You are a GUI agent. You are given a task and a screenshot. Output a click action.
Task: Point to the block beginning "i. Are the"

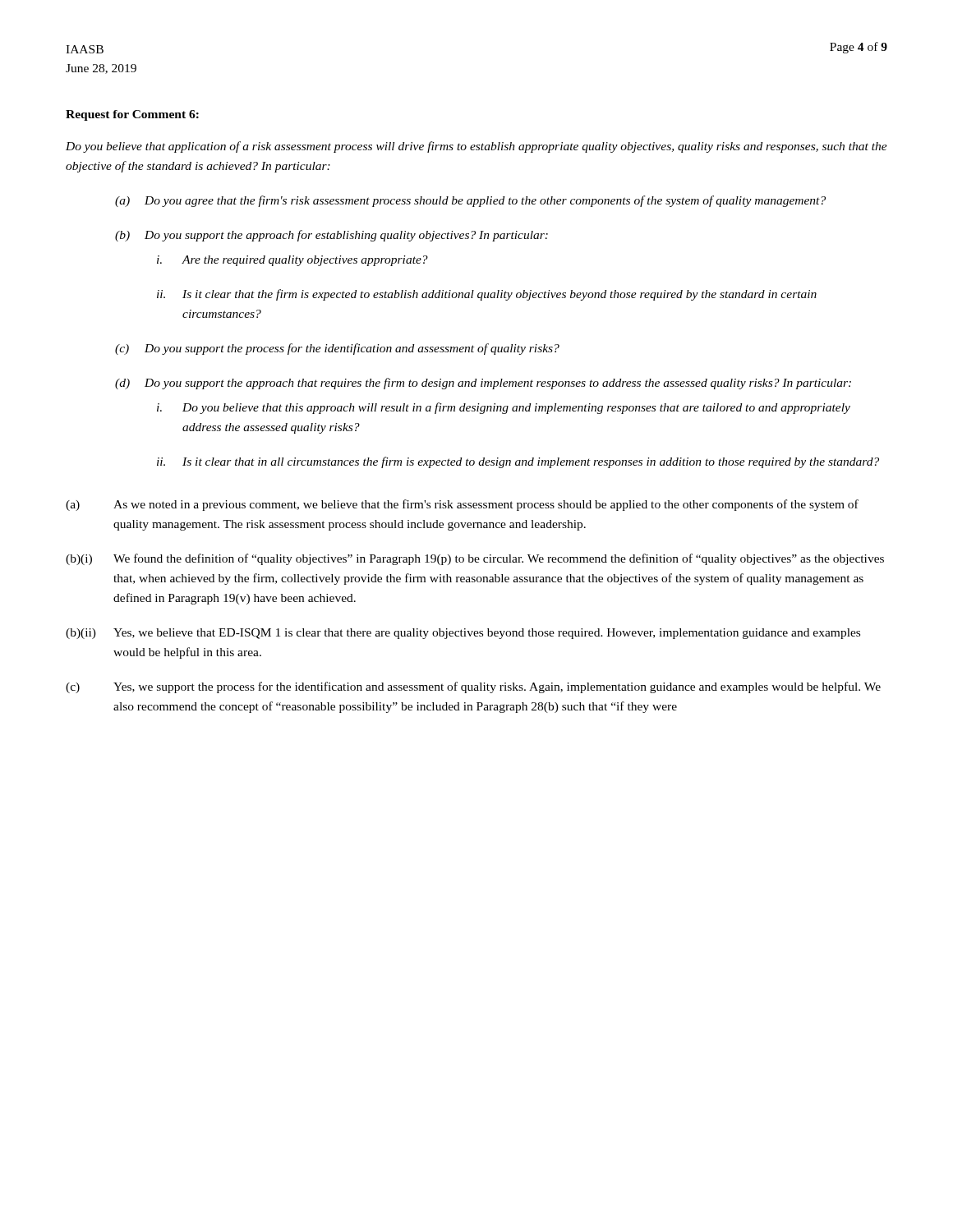pos(292,261)
